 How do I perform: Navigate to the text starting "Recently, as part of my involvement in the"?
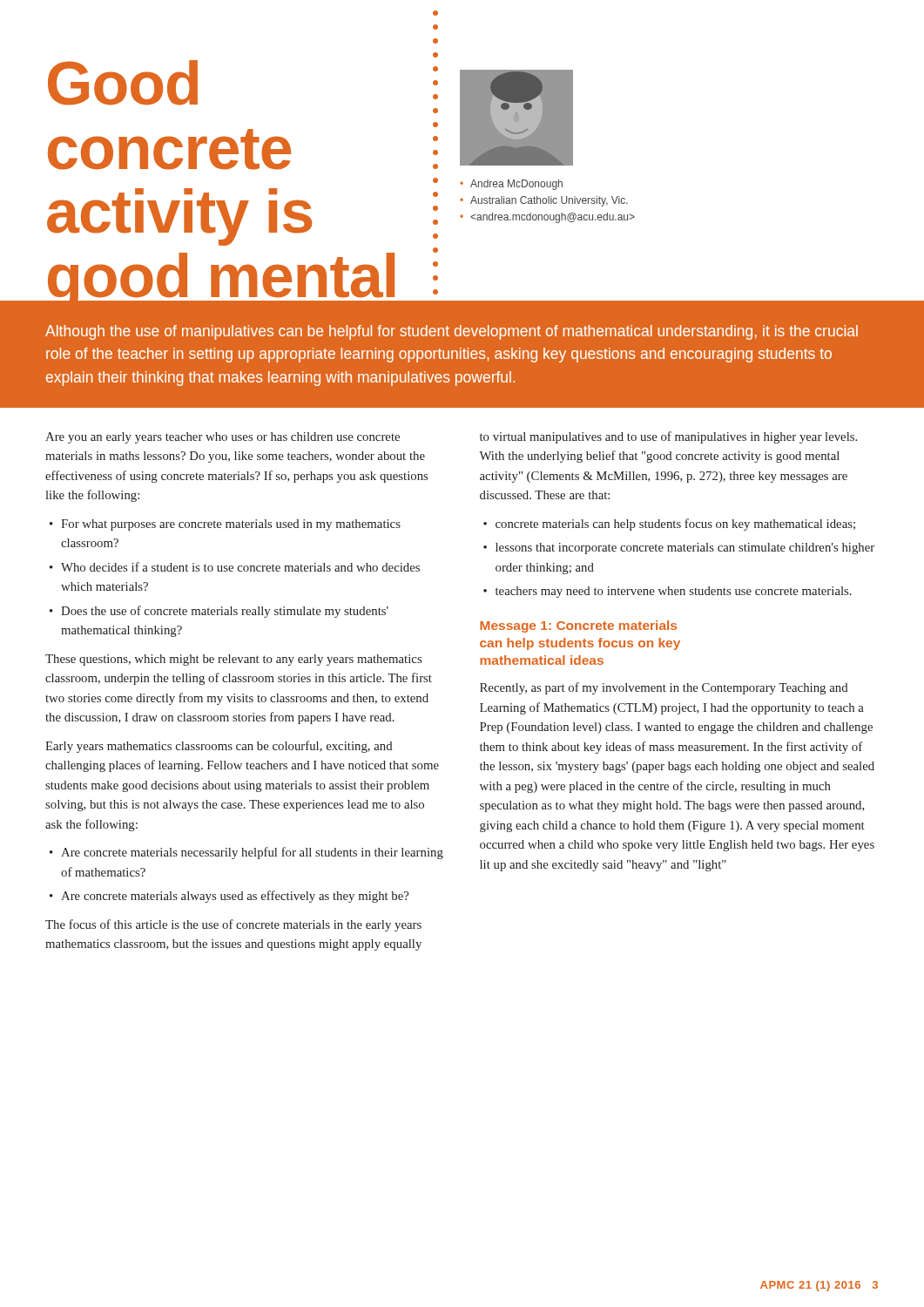click(x=677, y=776)
